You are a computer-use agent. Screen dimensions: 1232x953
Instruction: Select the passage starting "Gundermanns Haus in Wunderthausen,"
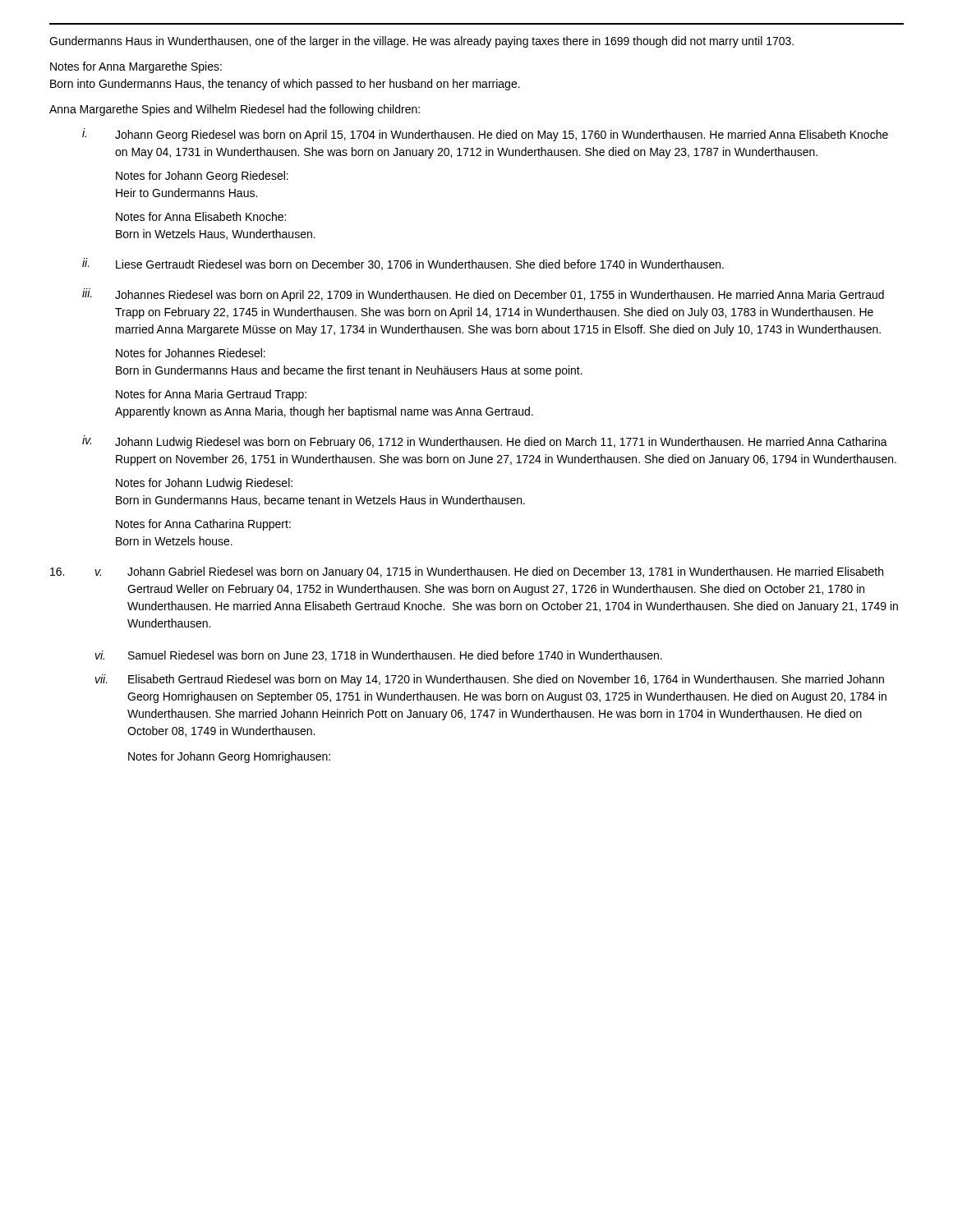click(422, 41)
